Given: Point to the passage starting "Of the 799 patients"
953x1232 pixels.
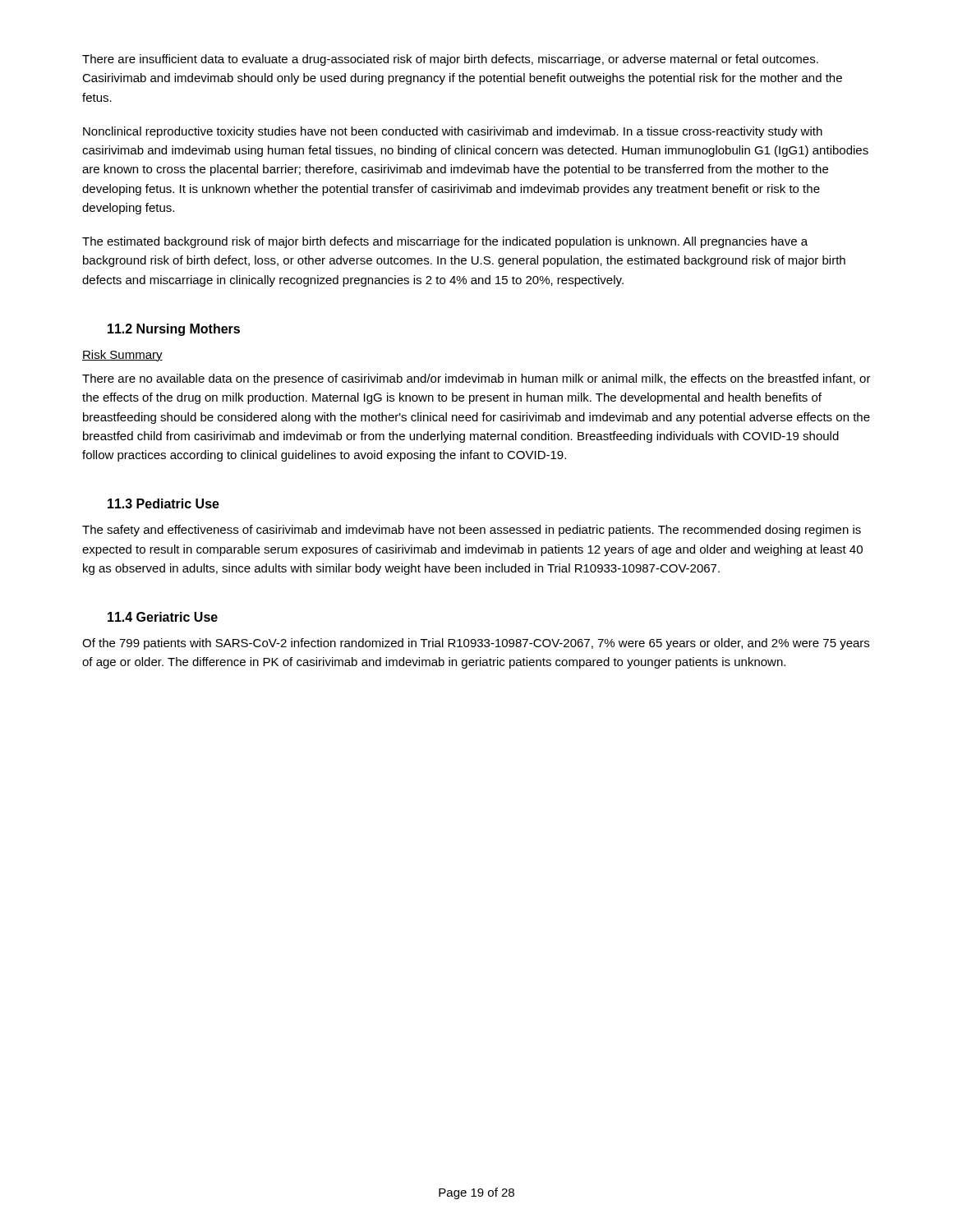Looking at the screenshot, I should [x=476, y=652].
